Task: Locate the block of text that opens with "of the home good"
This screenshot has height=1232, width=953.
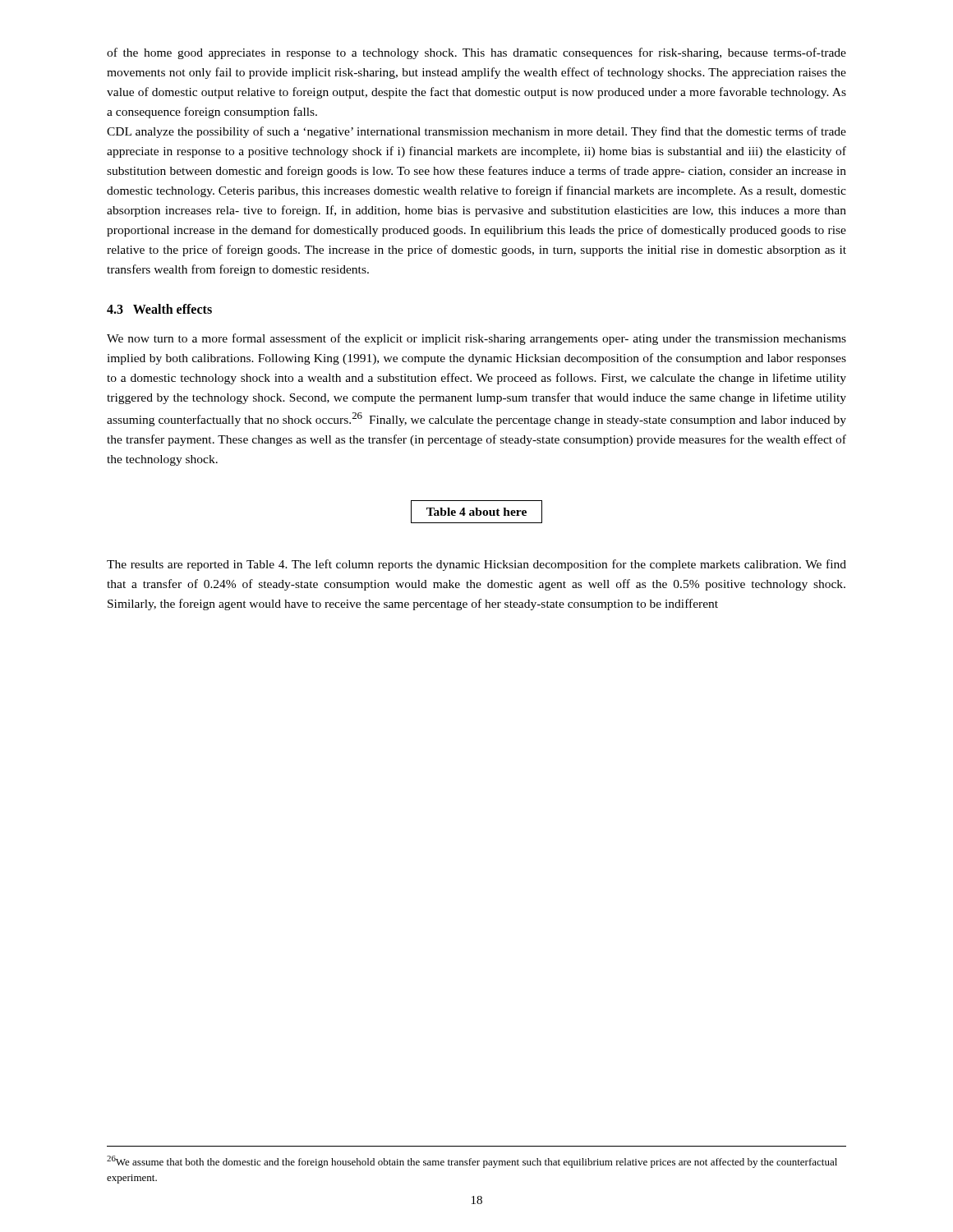Action: tap(476, 82)
